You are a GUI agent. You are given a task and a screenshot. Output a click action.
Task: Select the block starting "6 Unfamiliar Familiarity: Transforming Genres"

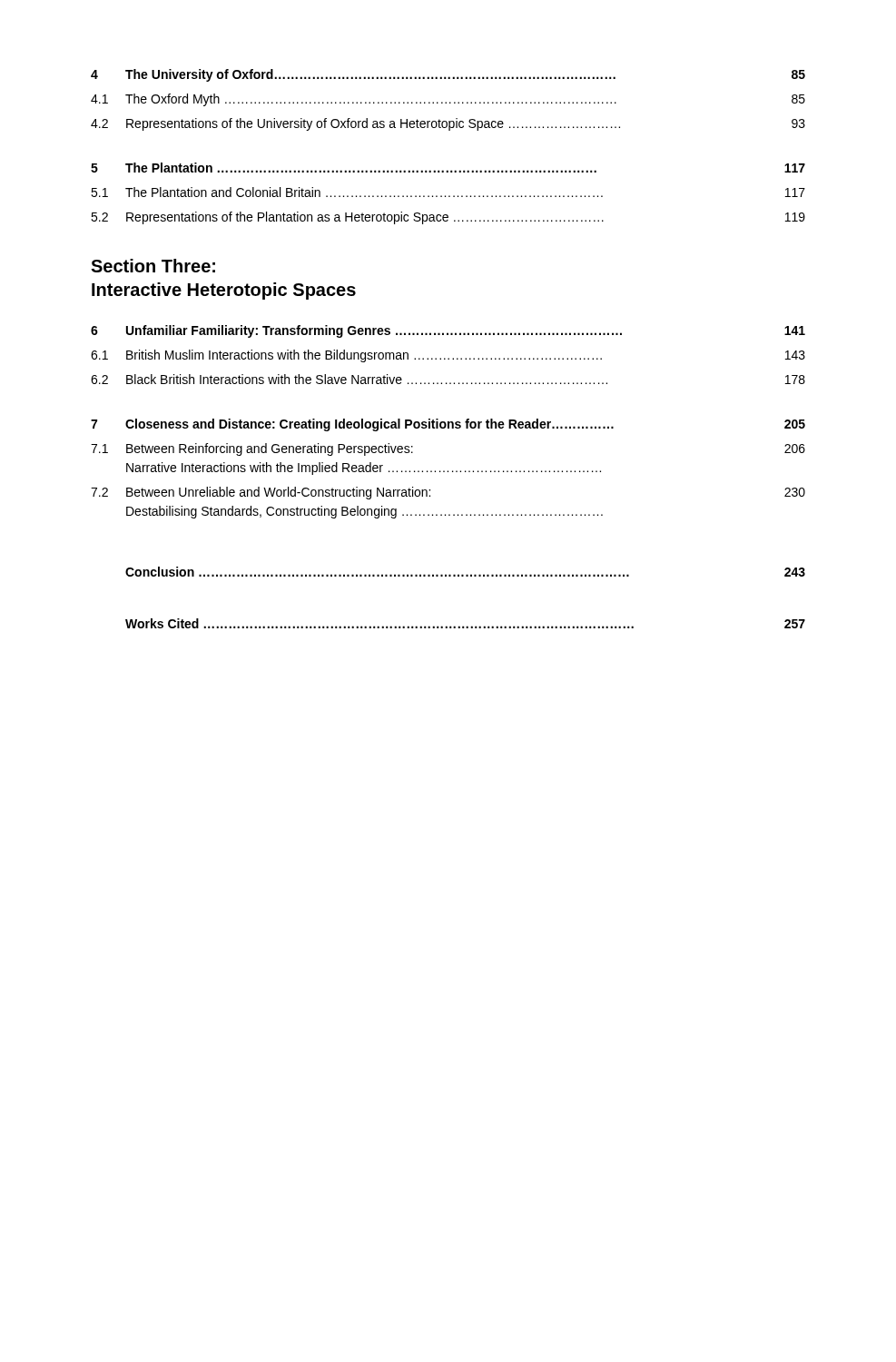click(x=448, y=331)
